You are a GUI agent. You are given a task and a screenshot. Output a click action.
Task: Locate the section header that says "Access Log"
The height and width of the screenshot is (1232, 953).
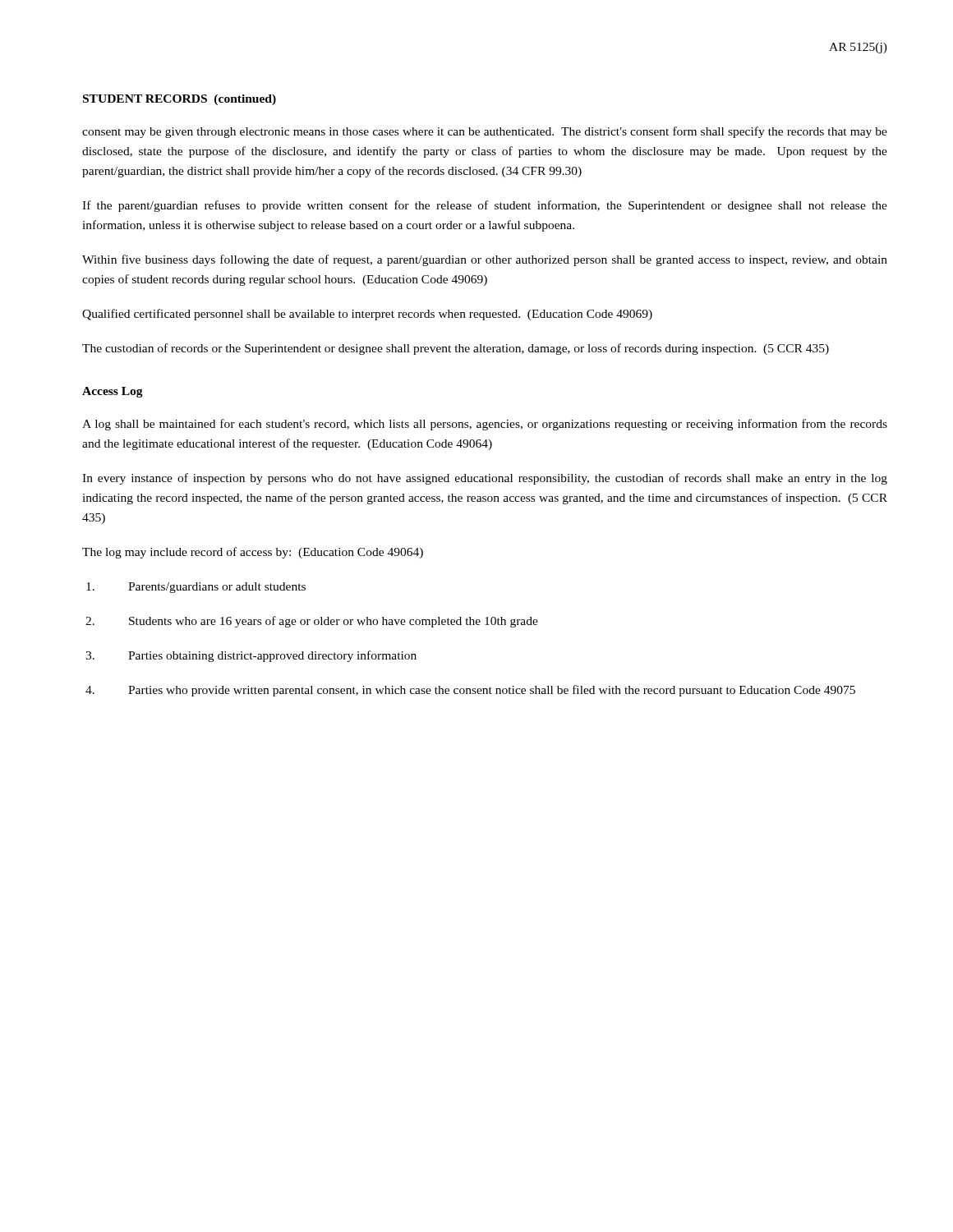[112, 391]
